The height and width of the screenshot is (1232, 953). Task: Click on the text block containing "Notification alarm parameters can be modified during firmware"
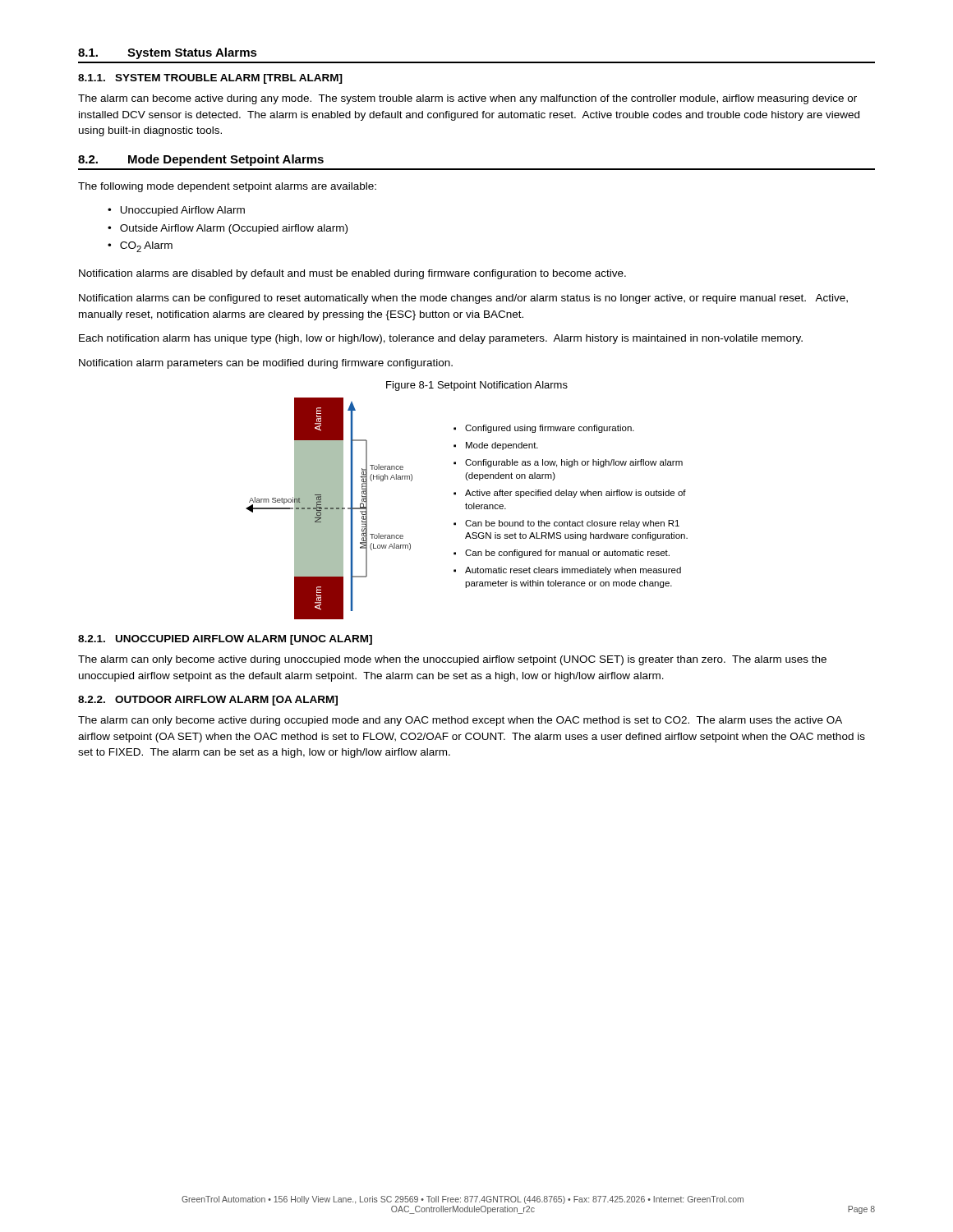click(266, 364)
